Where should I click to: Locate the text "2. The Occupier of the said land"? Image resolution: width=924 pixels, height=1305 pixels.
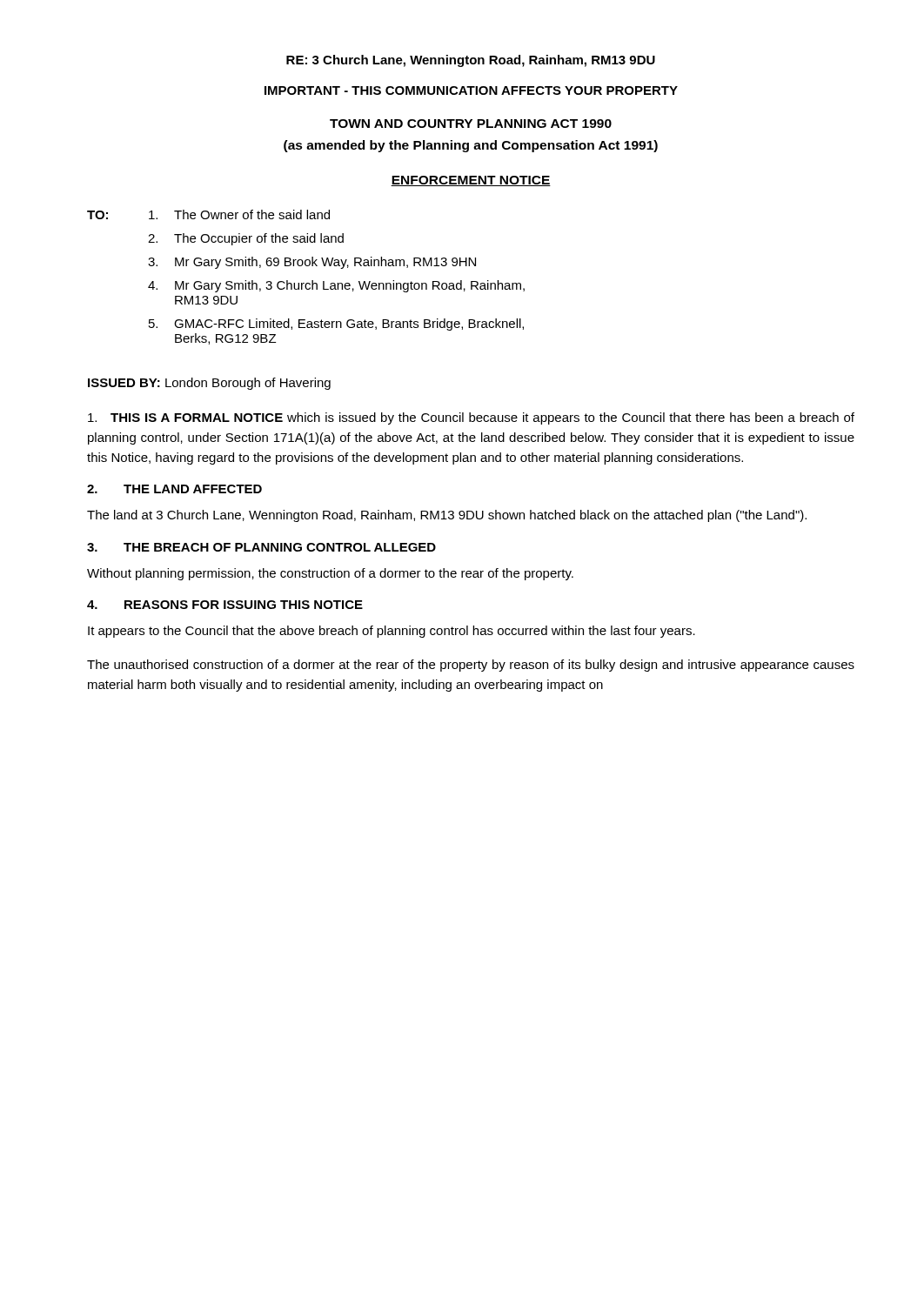[x=246, y=238]
